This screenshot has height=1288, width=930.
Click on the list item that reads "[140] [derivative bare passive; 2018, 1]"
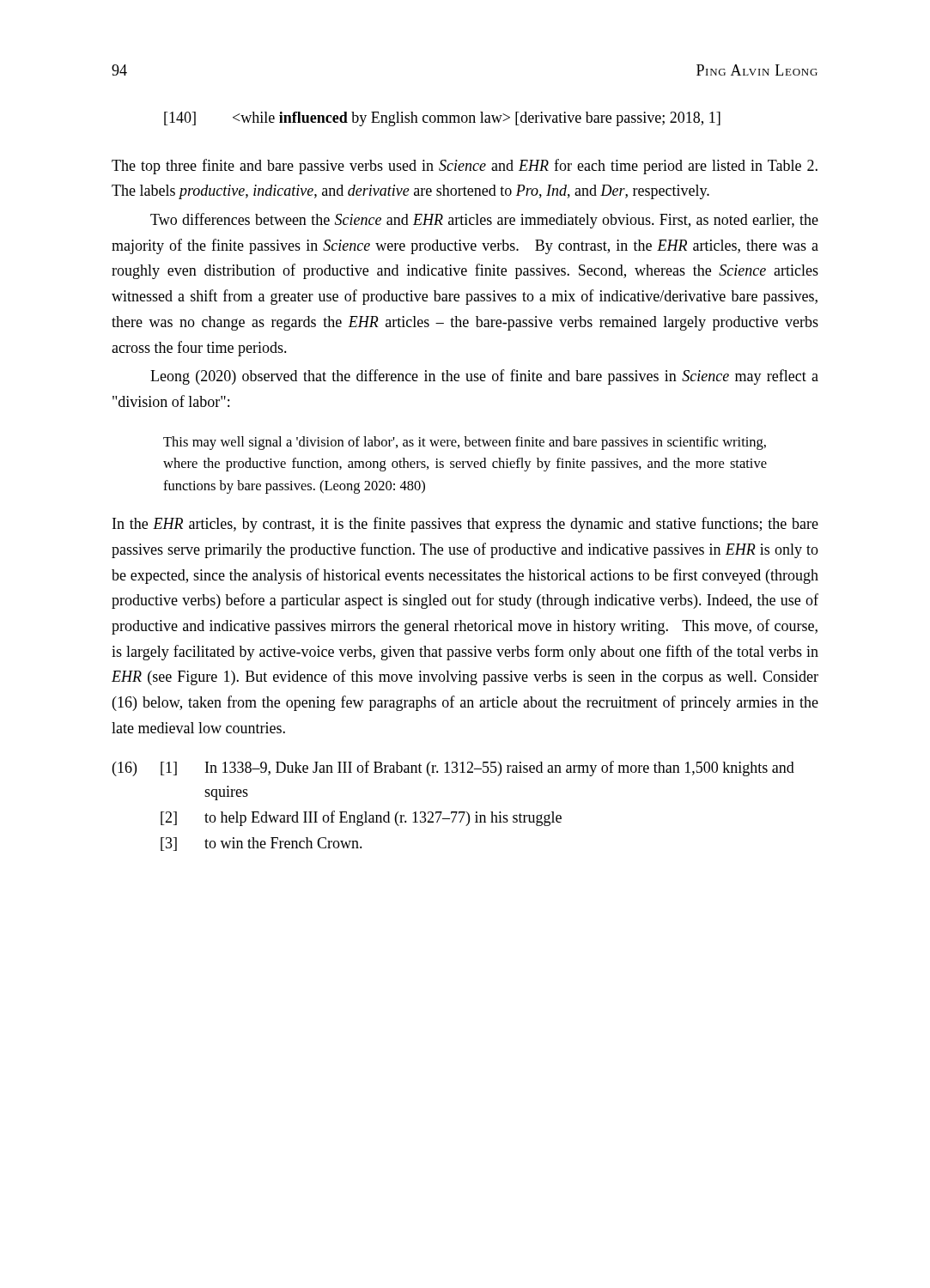(x=491, y=118)
